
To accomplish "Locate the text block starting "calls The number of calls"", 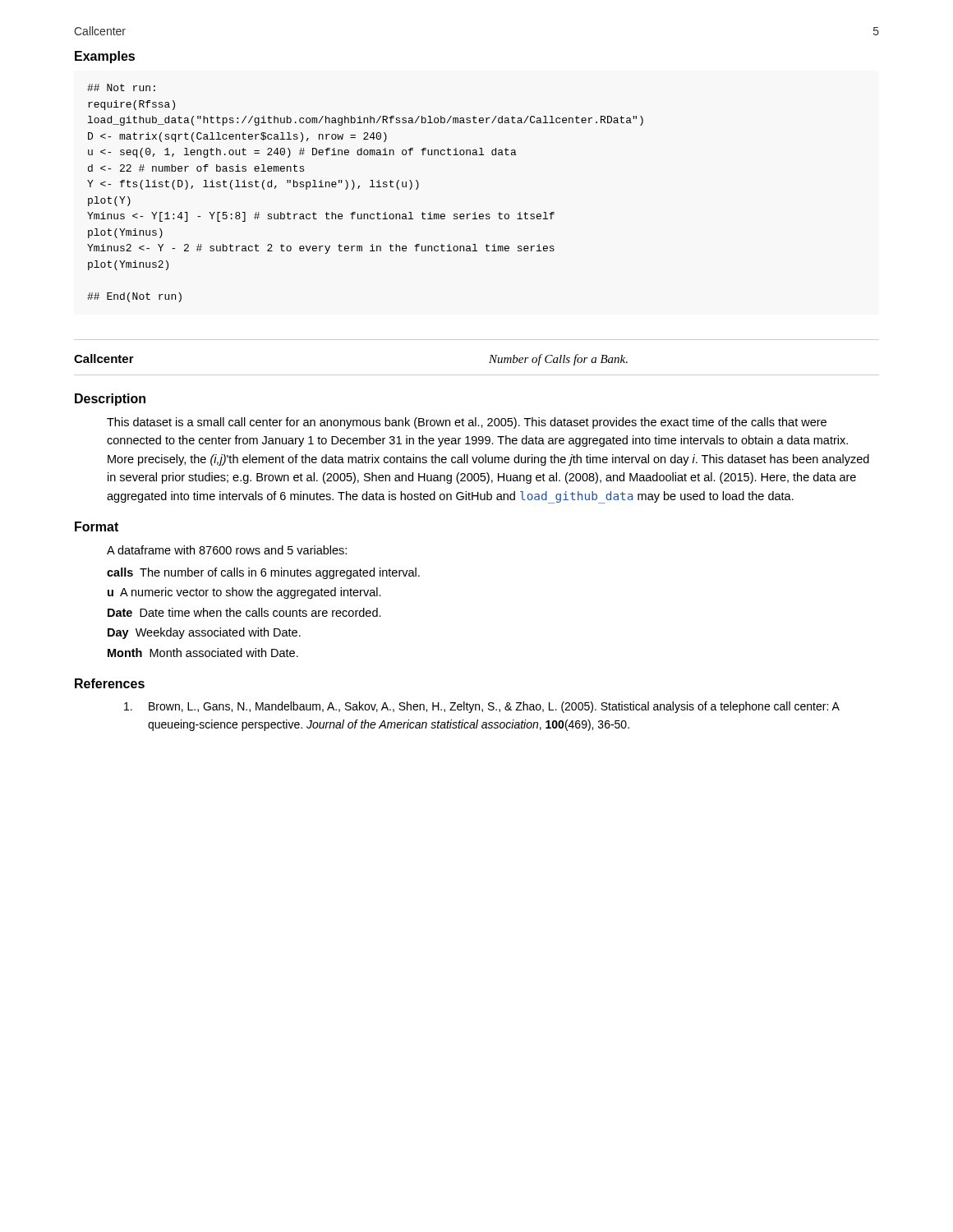I will tap(264, 572).
